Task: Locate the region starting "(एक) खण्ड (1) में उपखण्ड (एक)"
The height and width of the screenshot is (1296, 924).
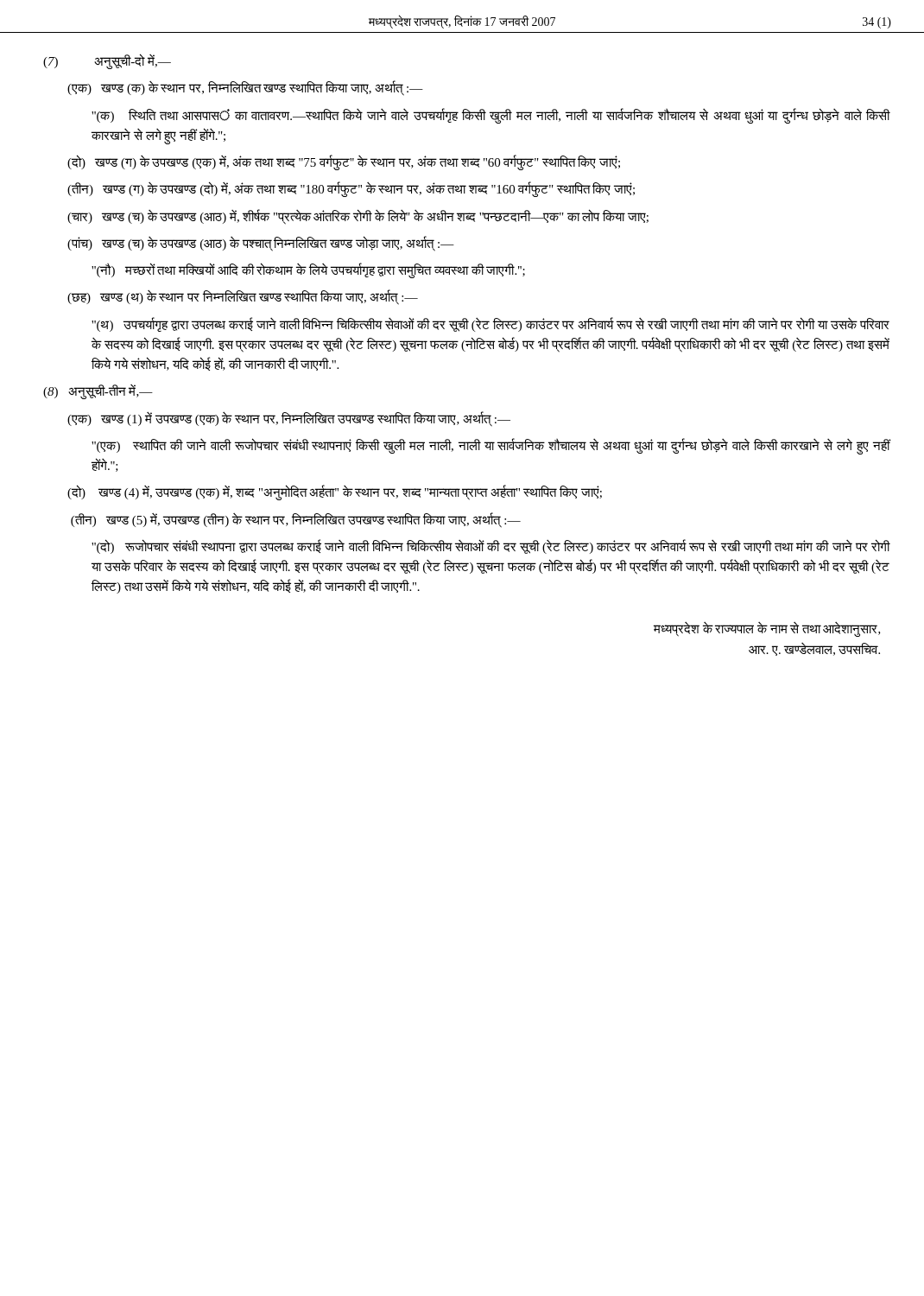Action: (289, 419)
